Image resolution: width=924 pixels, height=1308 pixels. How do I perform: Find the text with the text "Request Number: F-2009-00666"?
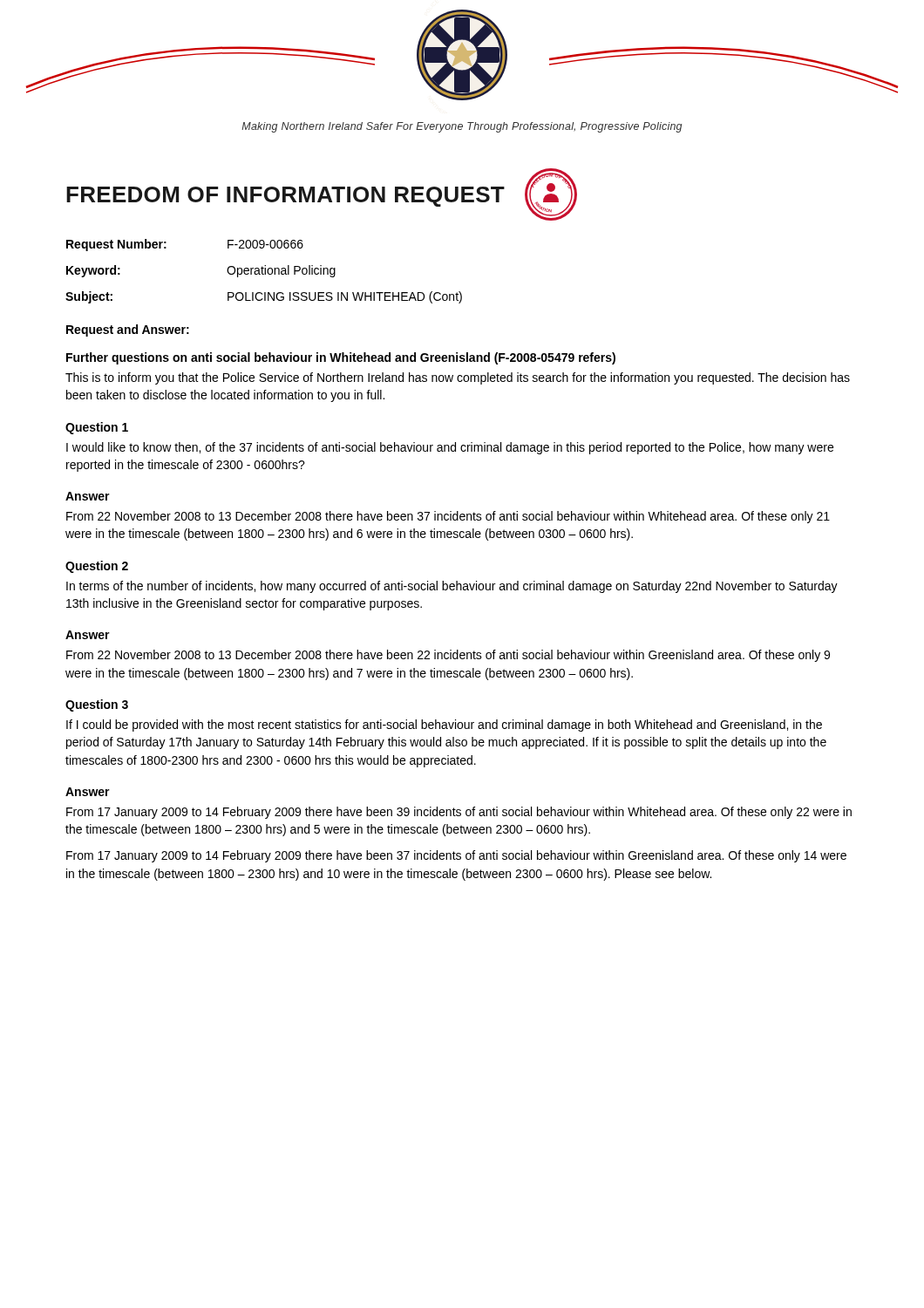[x=121, y=245]
